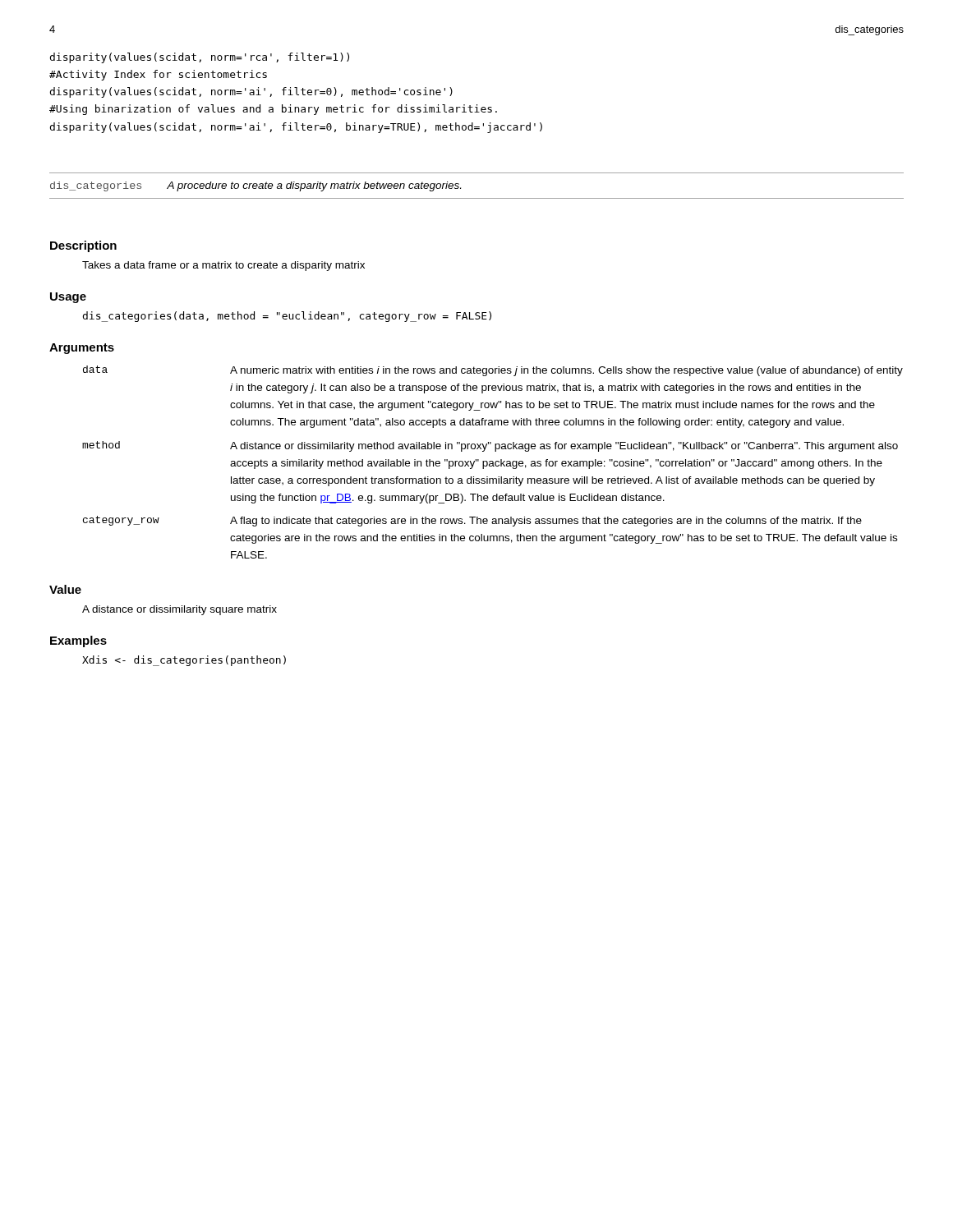
Task: Locate the text that says "Xdis <- dis_categories(pantheon)"
Action: (185, 660)
